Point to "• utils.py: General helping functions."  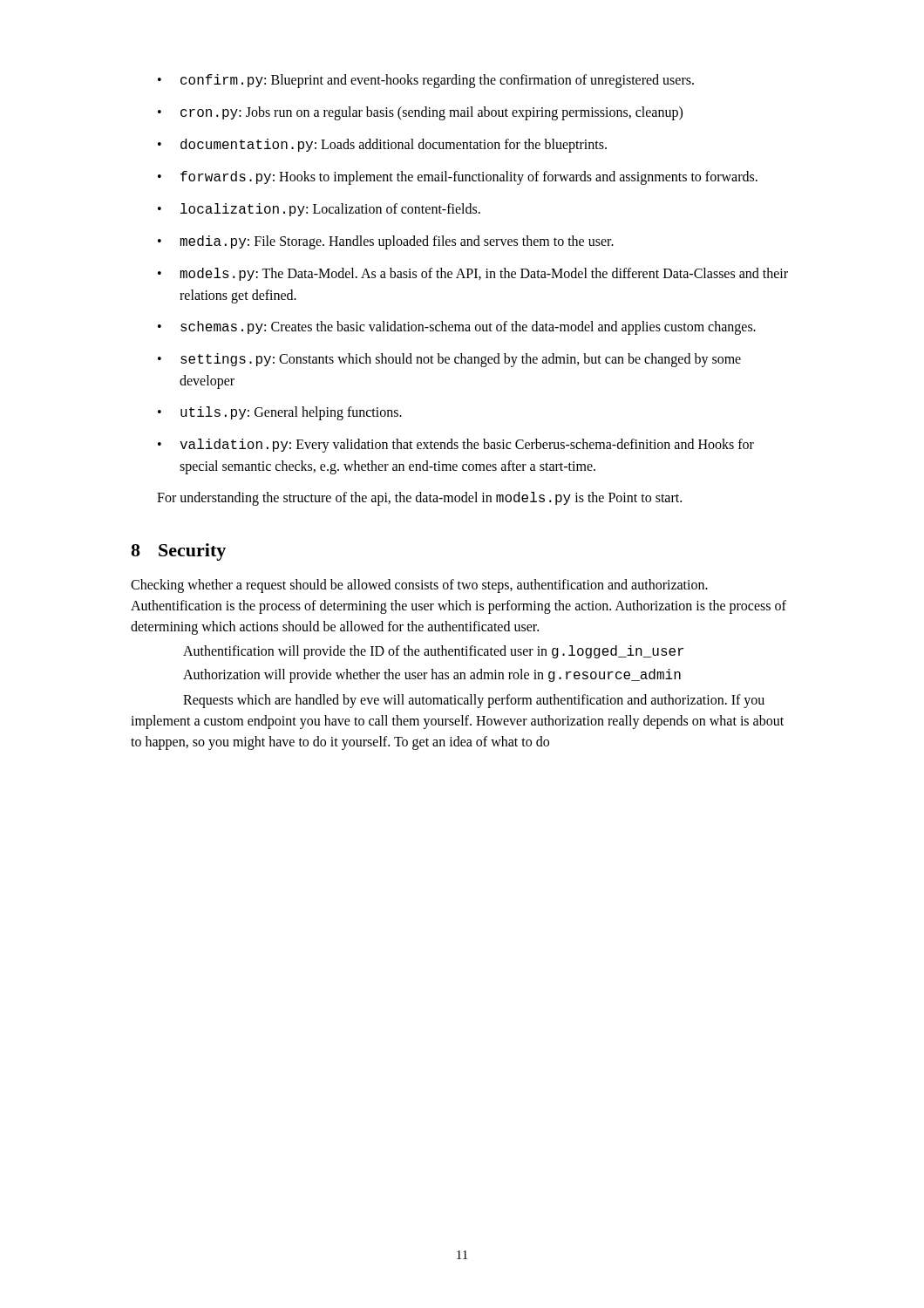pyautogui.click(x=280, y=413)
